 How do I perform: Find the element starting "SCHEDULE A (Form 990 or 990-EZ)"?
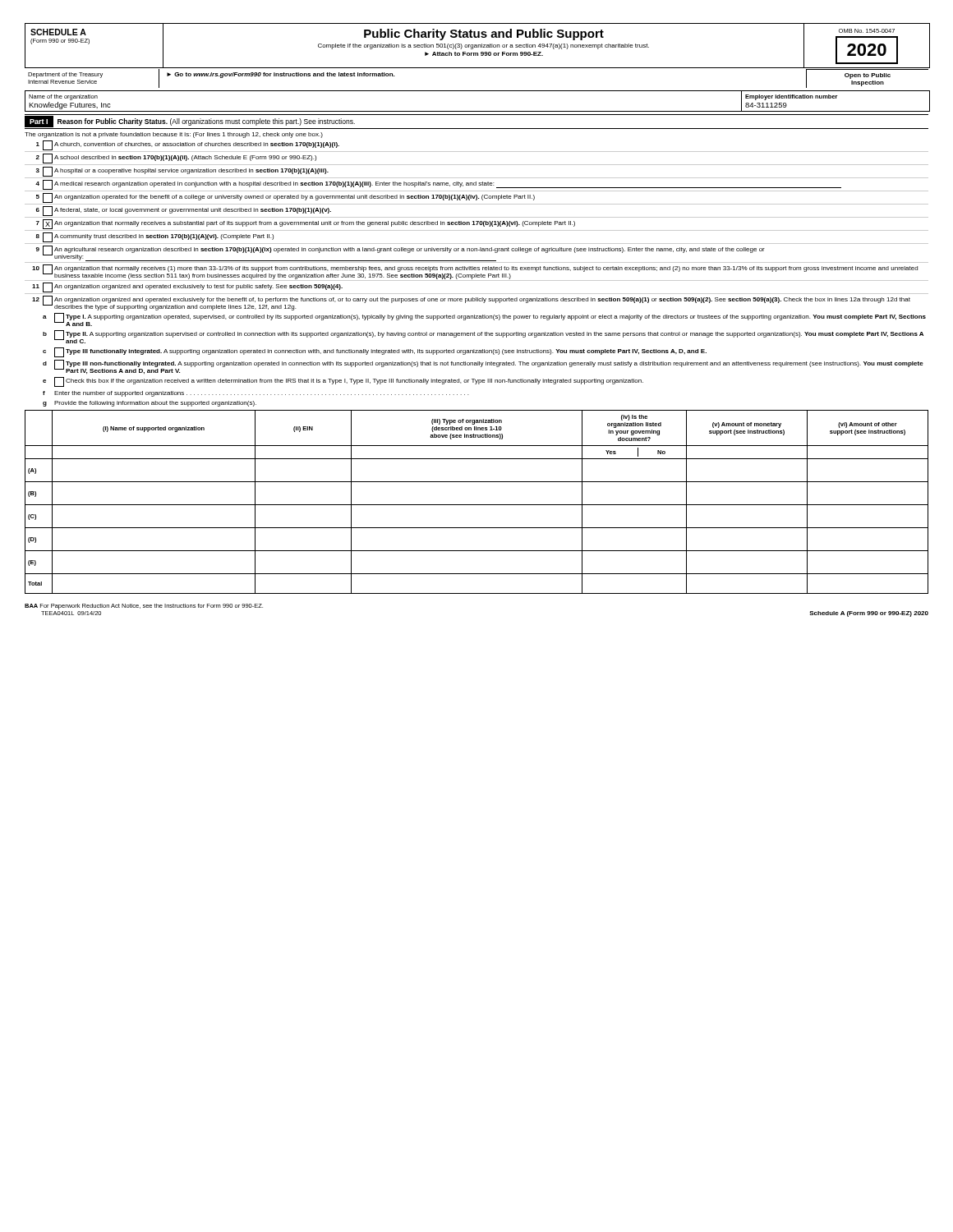(94, 36)
